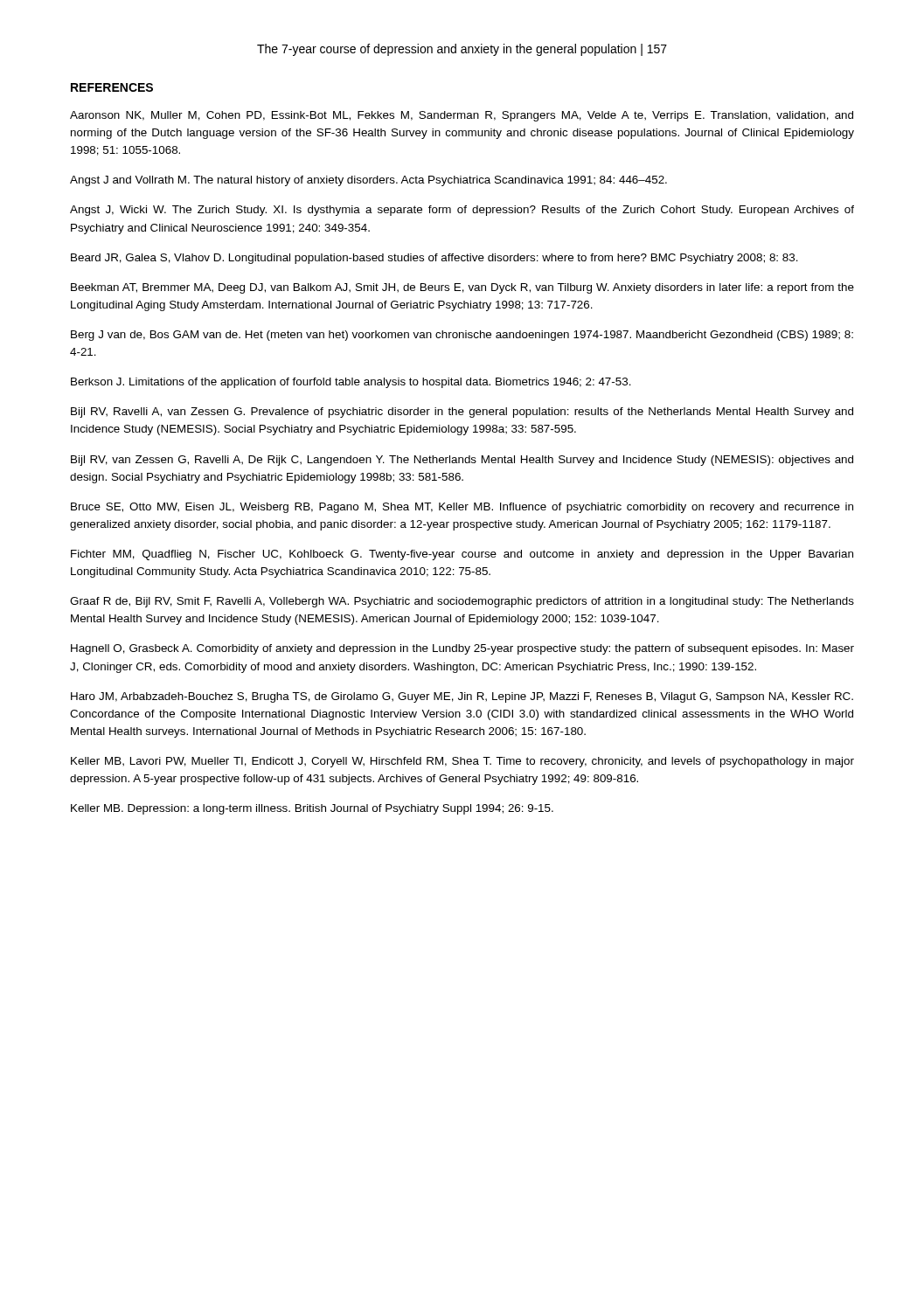The height and width of the screenshot is (1311, 924).
Task: Select the text block that reads "Bijl RV, van Zessen"
Action: coord(462,468)
